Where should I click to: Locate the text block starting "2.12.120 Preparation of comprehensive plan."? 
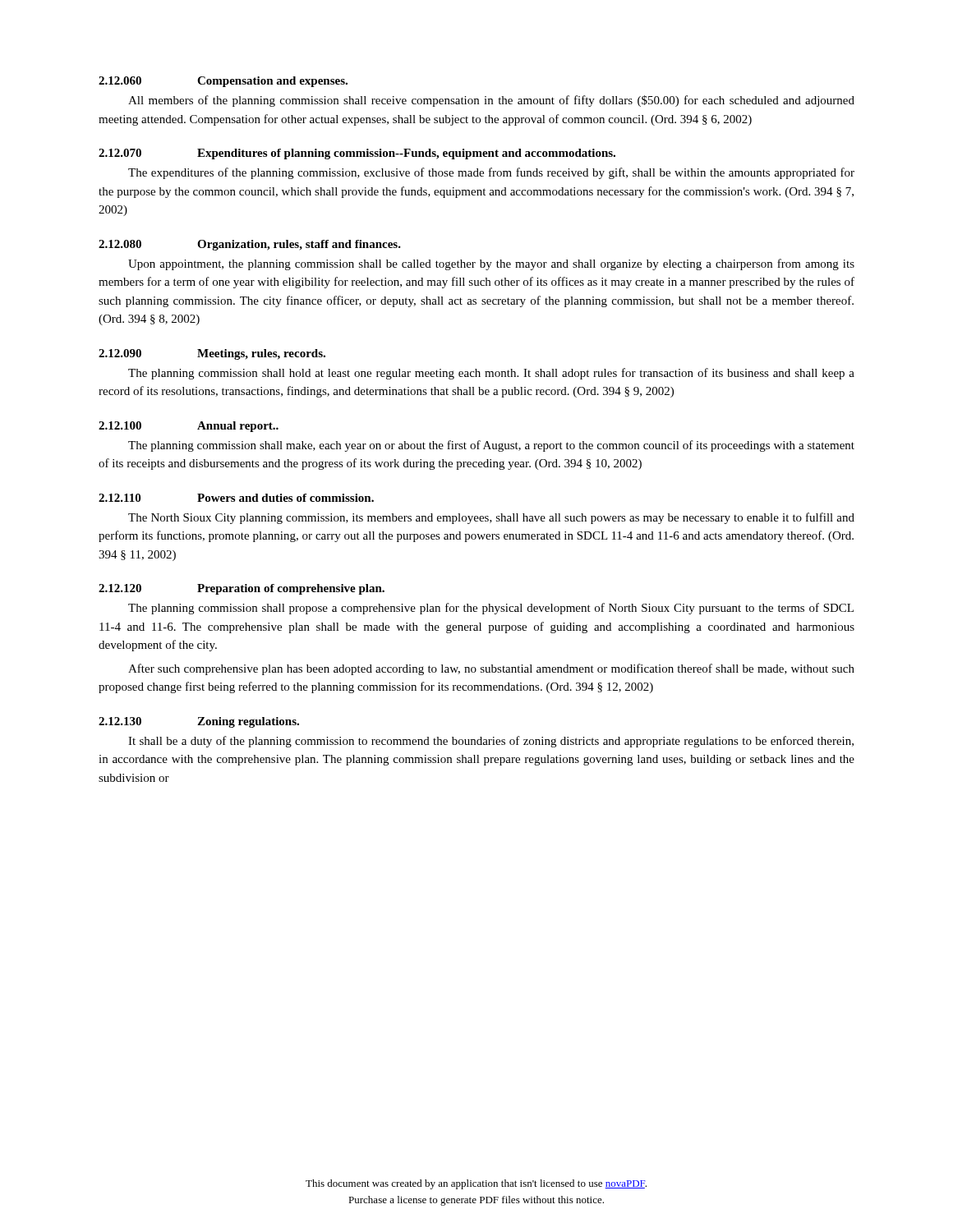(x=242, y=588)
